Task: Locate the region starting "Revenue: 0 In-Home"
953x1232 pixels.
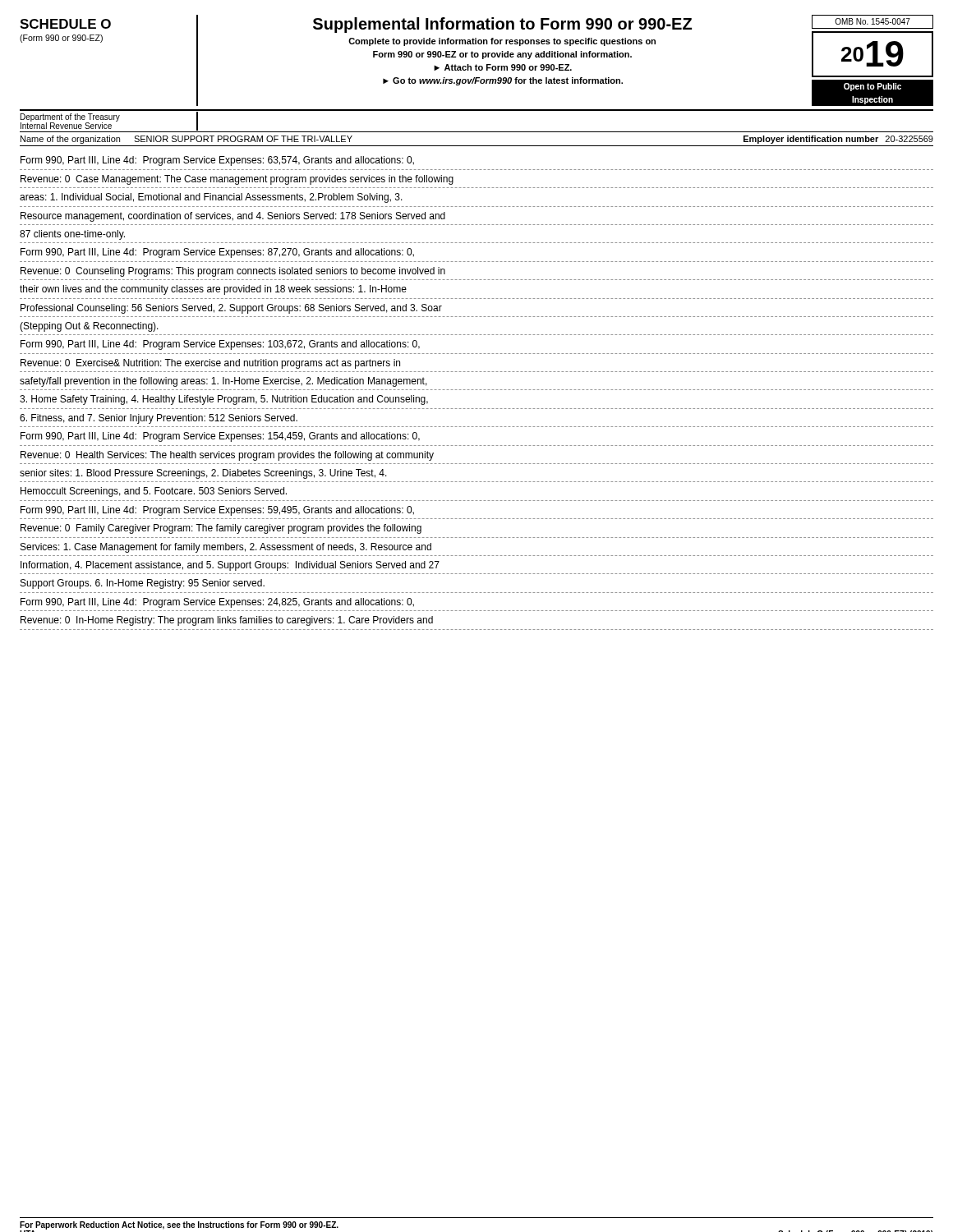Action: pos(226,620)
